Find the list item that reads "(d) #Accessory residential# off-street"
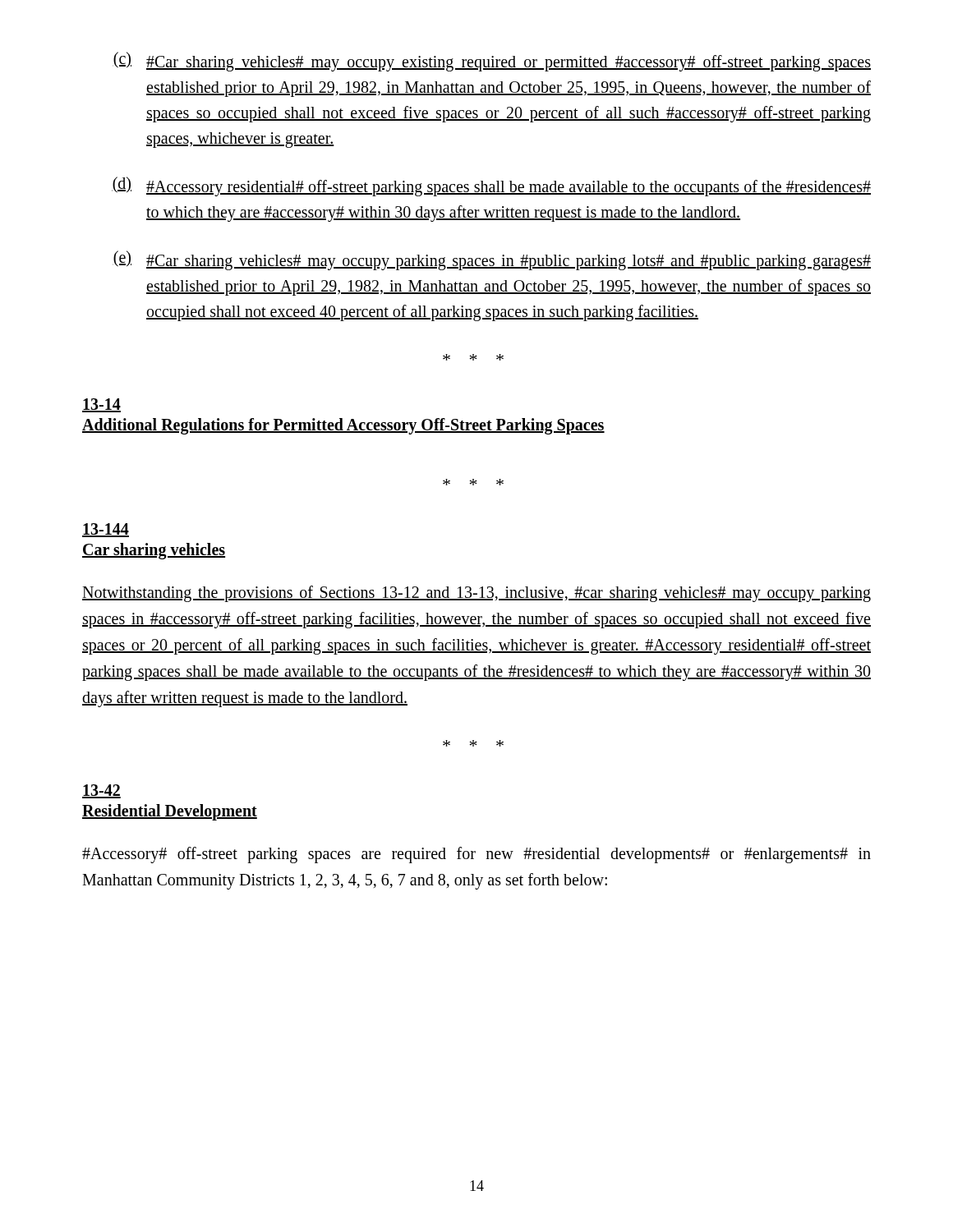 476,200
